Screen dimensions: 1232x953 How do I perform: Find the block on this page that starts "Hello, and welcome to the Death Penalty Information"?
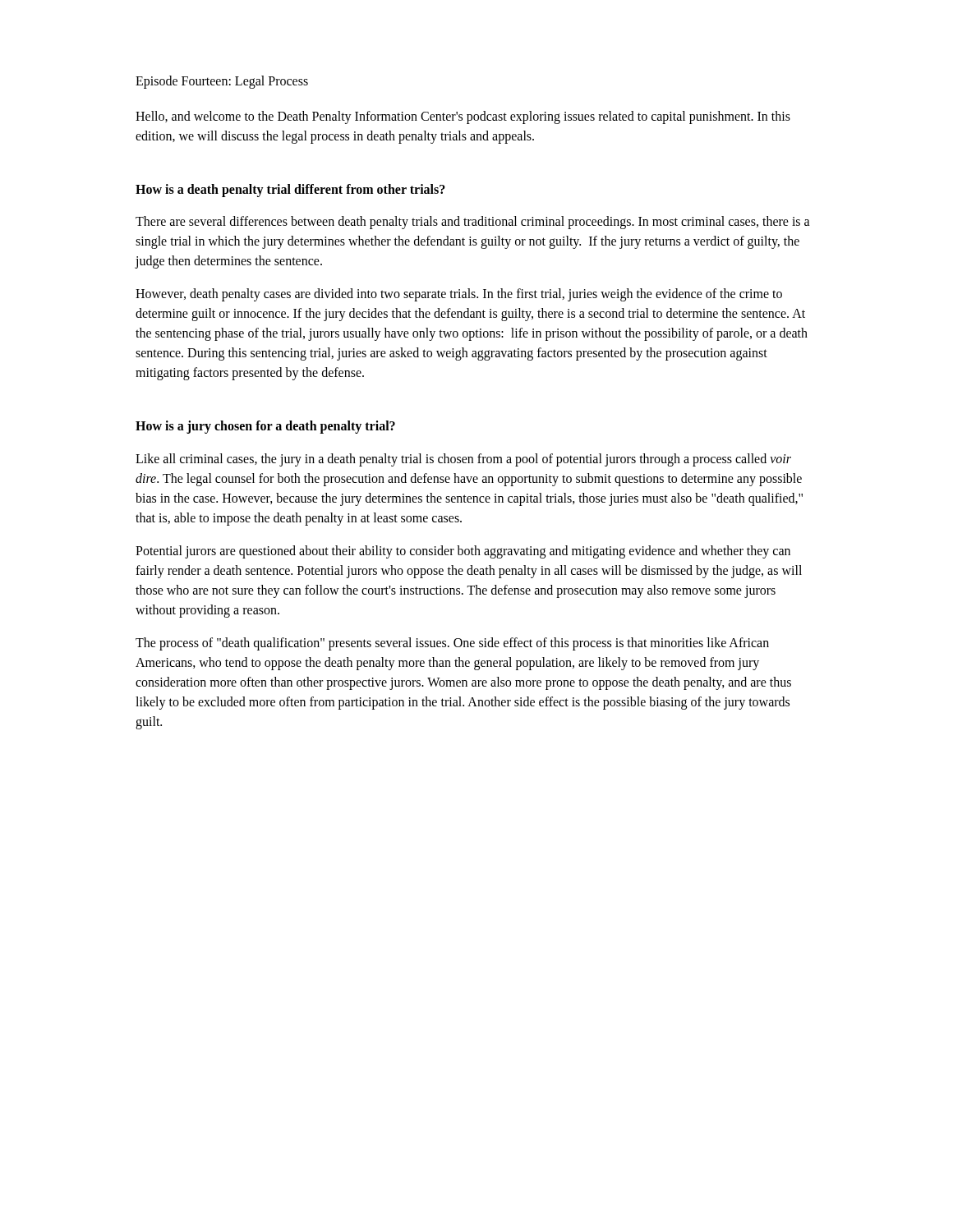[463, 126]
